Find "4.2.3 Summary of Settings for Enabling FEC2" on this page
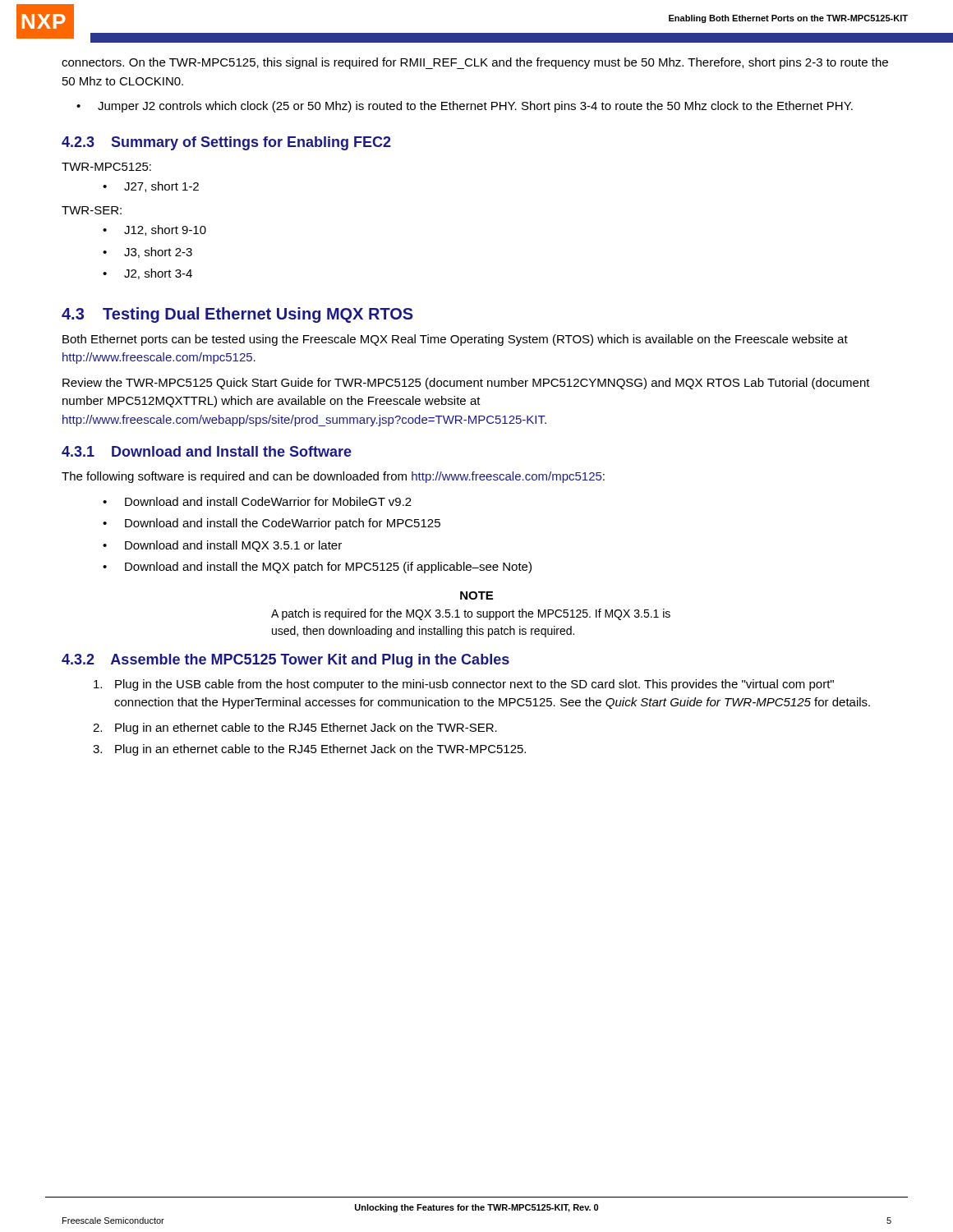Screen dimensions: 1232x953 tap(226, 142)
